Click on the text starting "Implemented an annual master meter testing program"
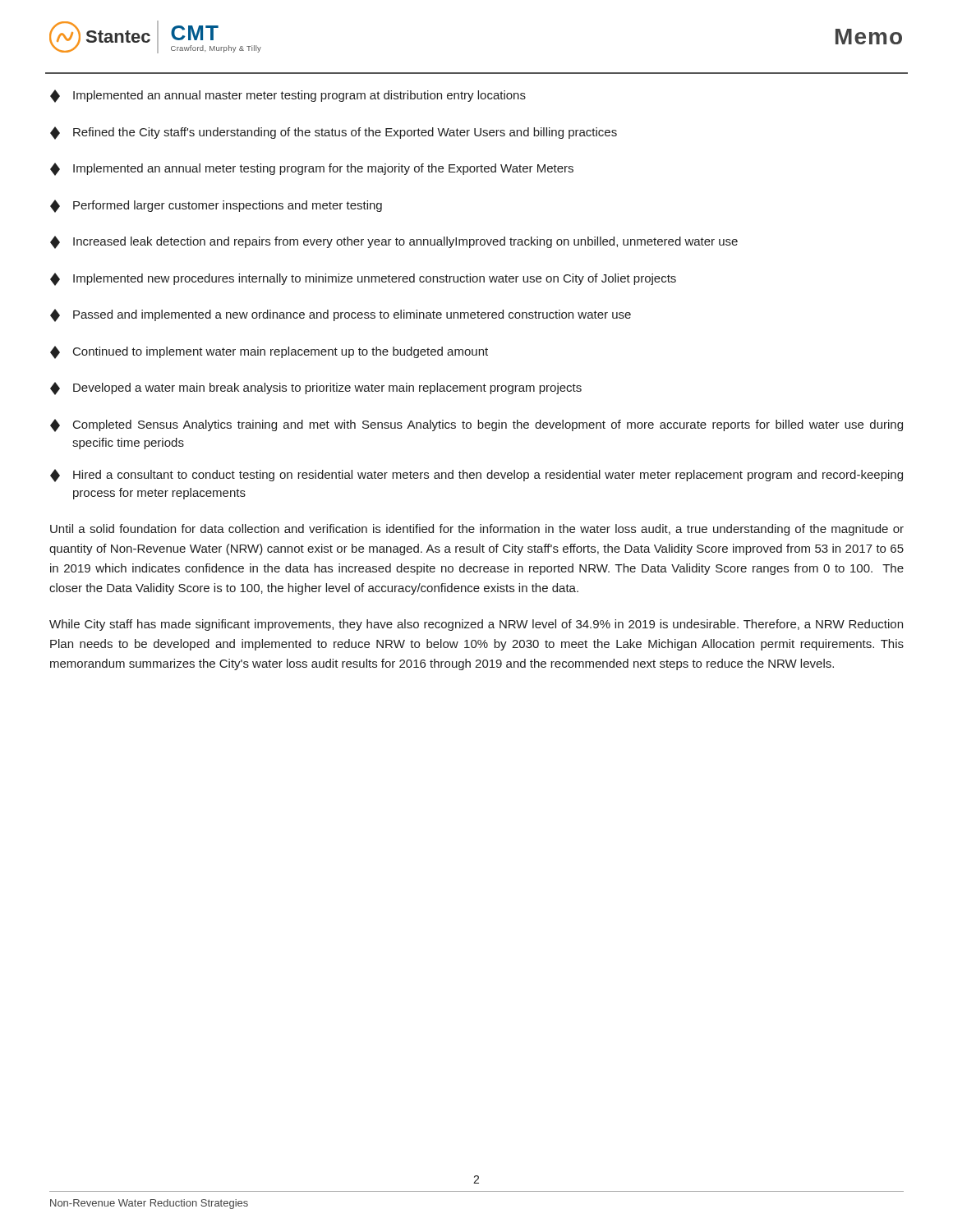Image resolution: width=953 pixels, height=1232 pixels. coord(476,98)
